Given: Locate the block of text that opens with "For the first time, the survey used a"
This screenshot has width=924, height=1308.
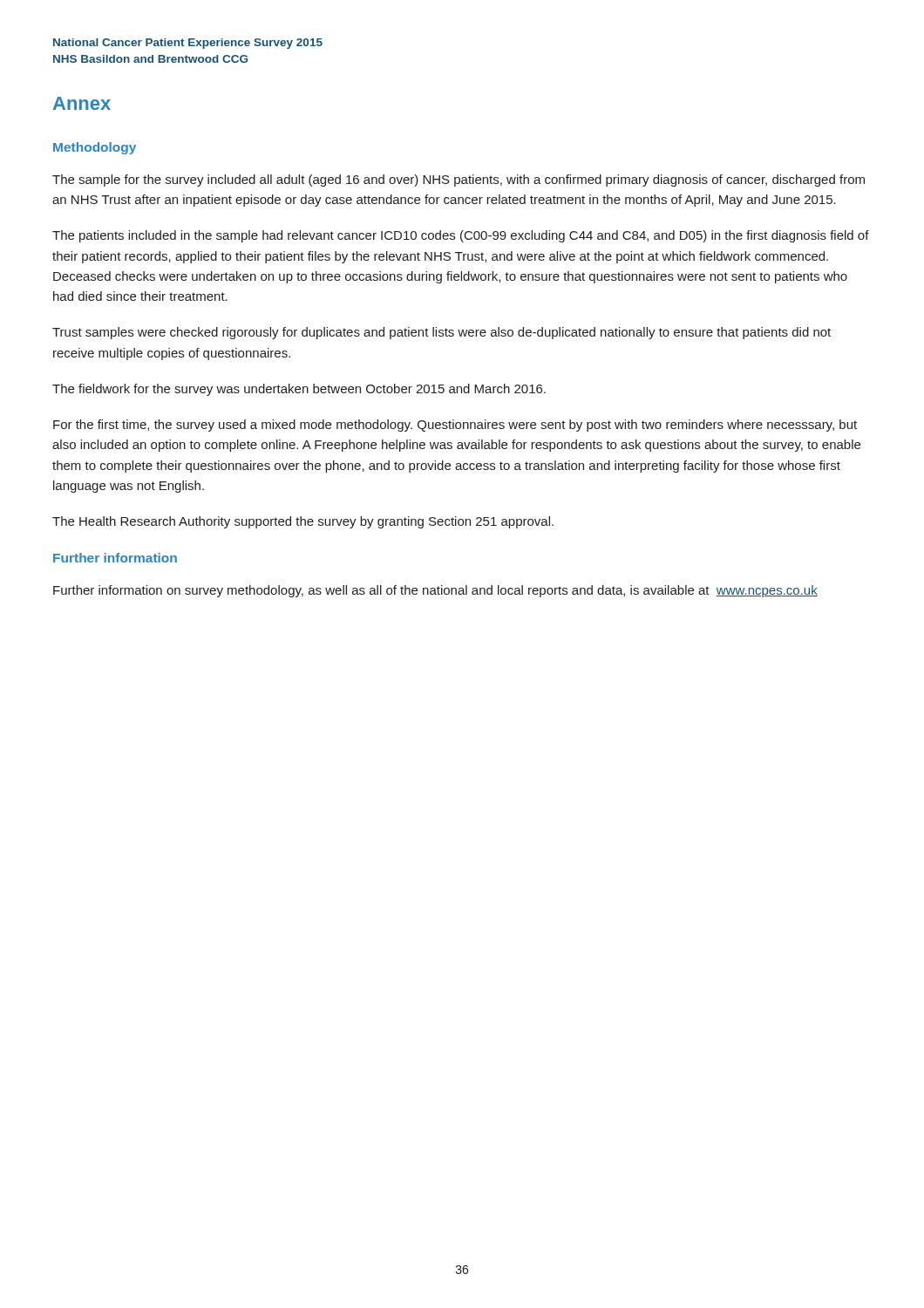Looking at the screenshot, I should (457, 455).
